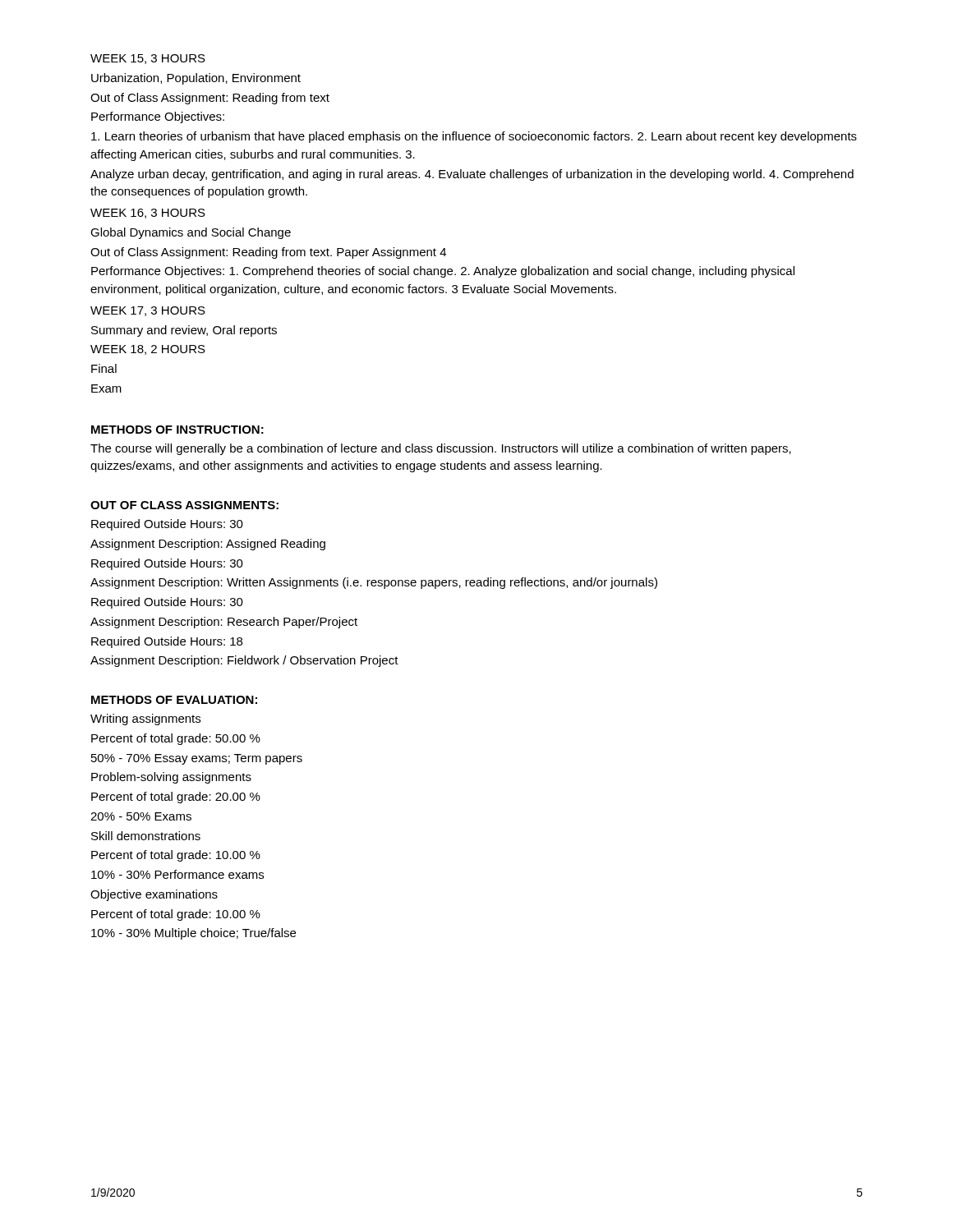953x1232 pixels.
Task: Find the block on this page that starts "WEEK 17, 3"
Action: click(x=148, y=310)
